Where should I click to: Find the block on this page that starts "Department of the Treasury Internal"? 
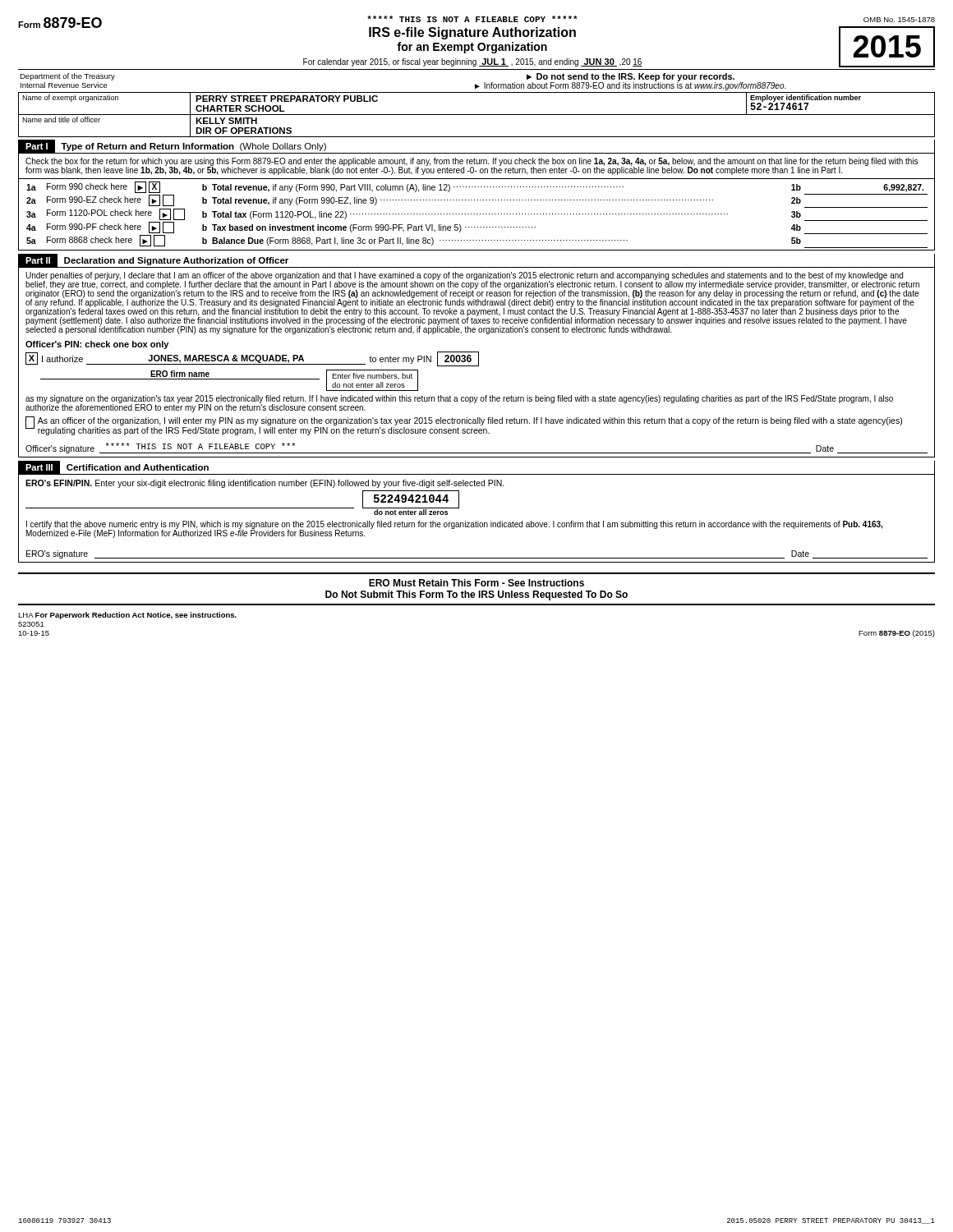point(476,81)
